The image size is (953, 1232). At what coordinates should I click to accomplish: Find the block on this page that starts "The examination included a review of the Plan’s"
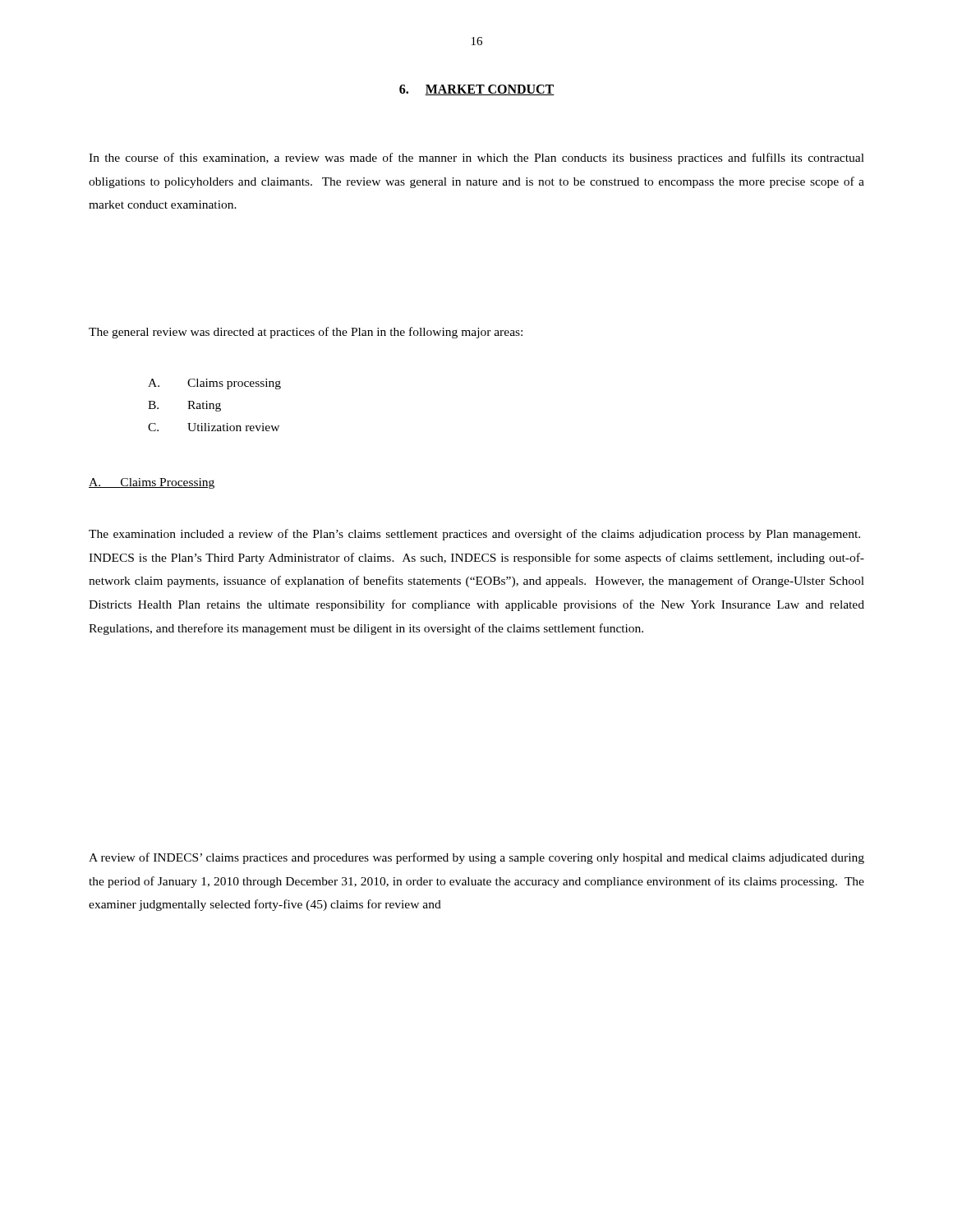476,581
